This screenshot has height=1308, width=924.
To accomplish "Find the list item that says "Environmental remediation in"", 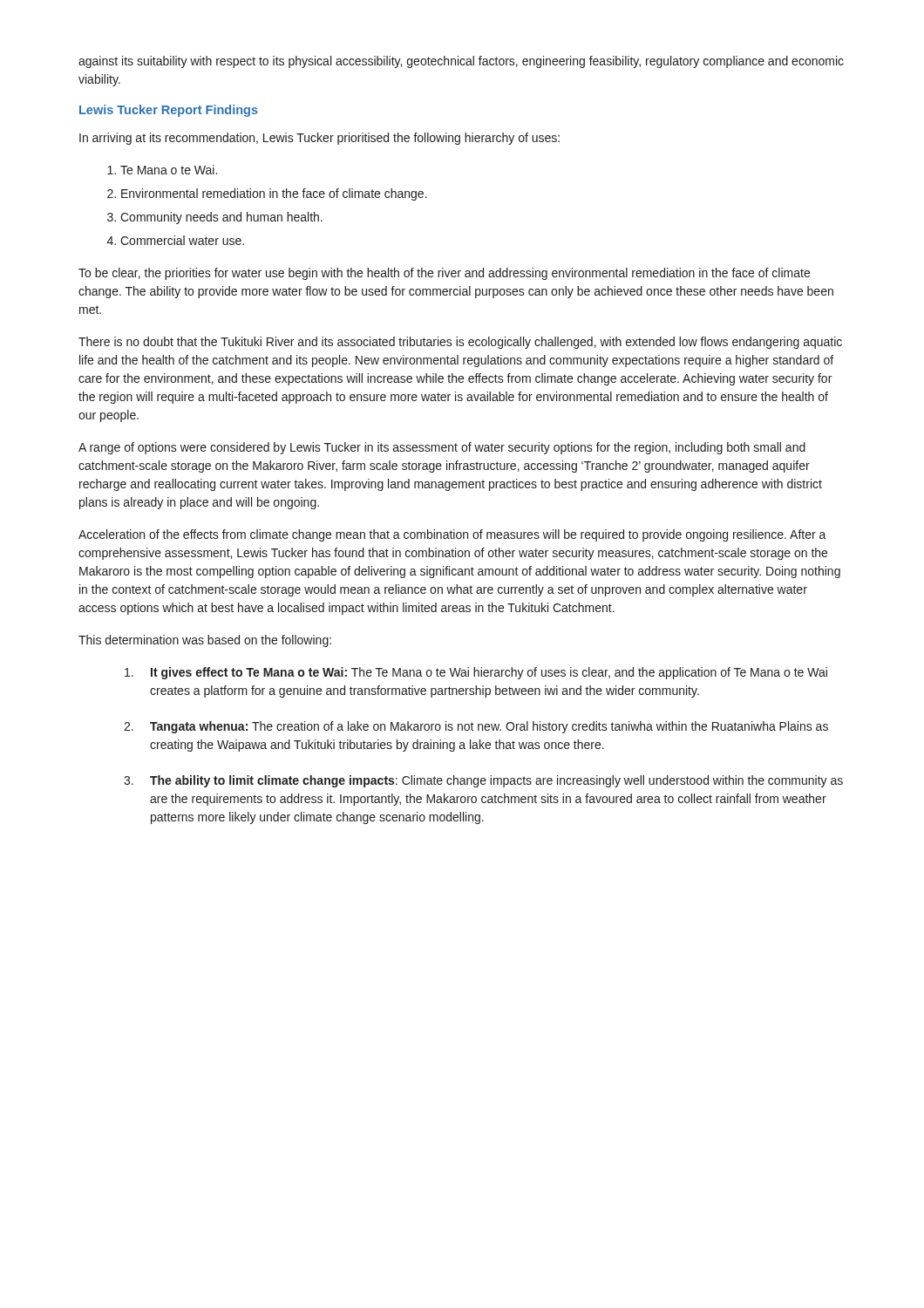I will click(x=274, y=194).
